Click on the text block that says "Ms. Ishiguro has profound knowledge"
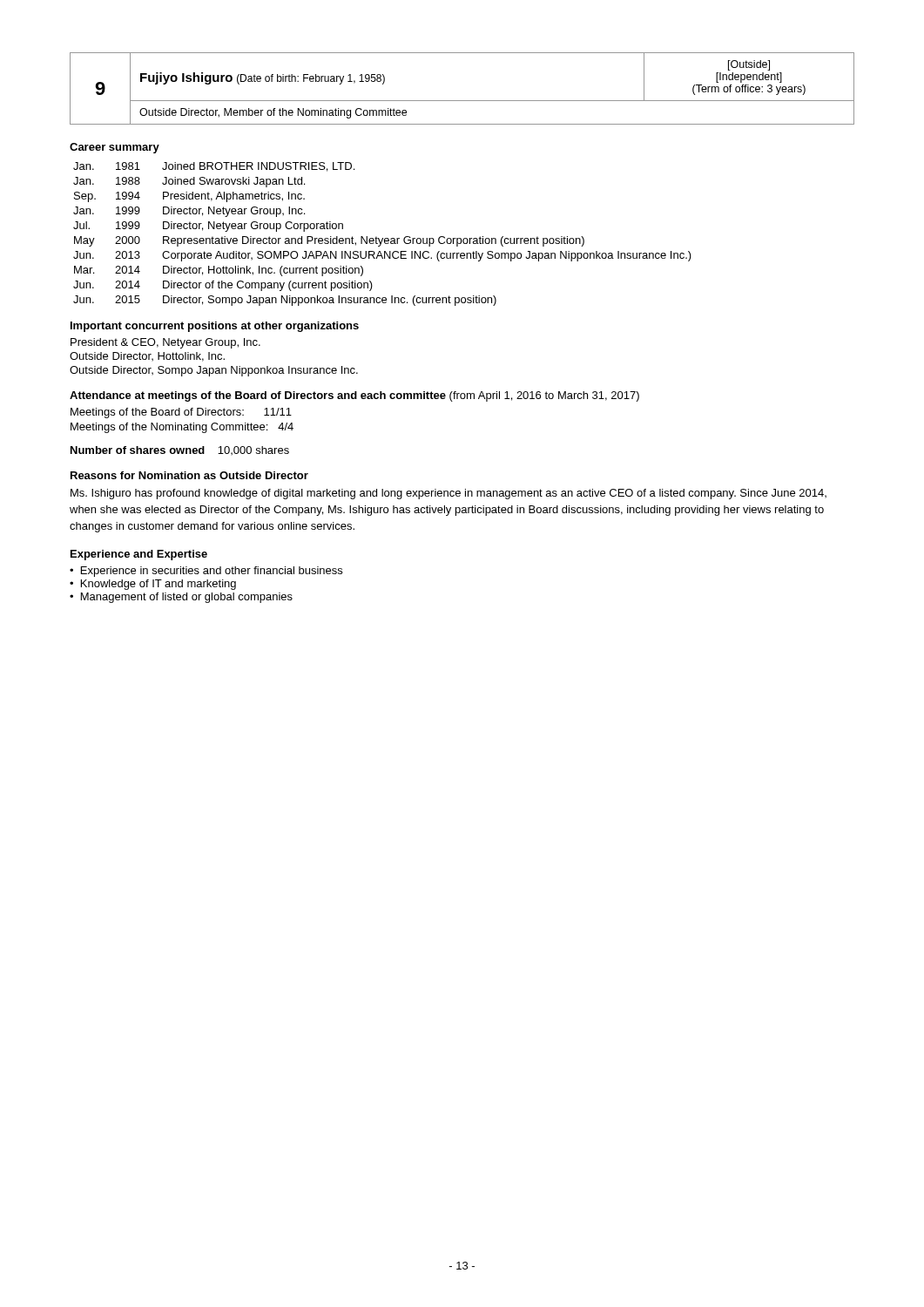 click(x=462, y=510)
